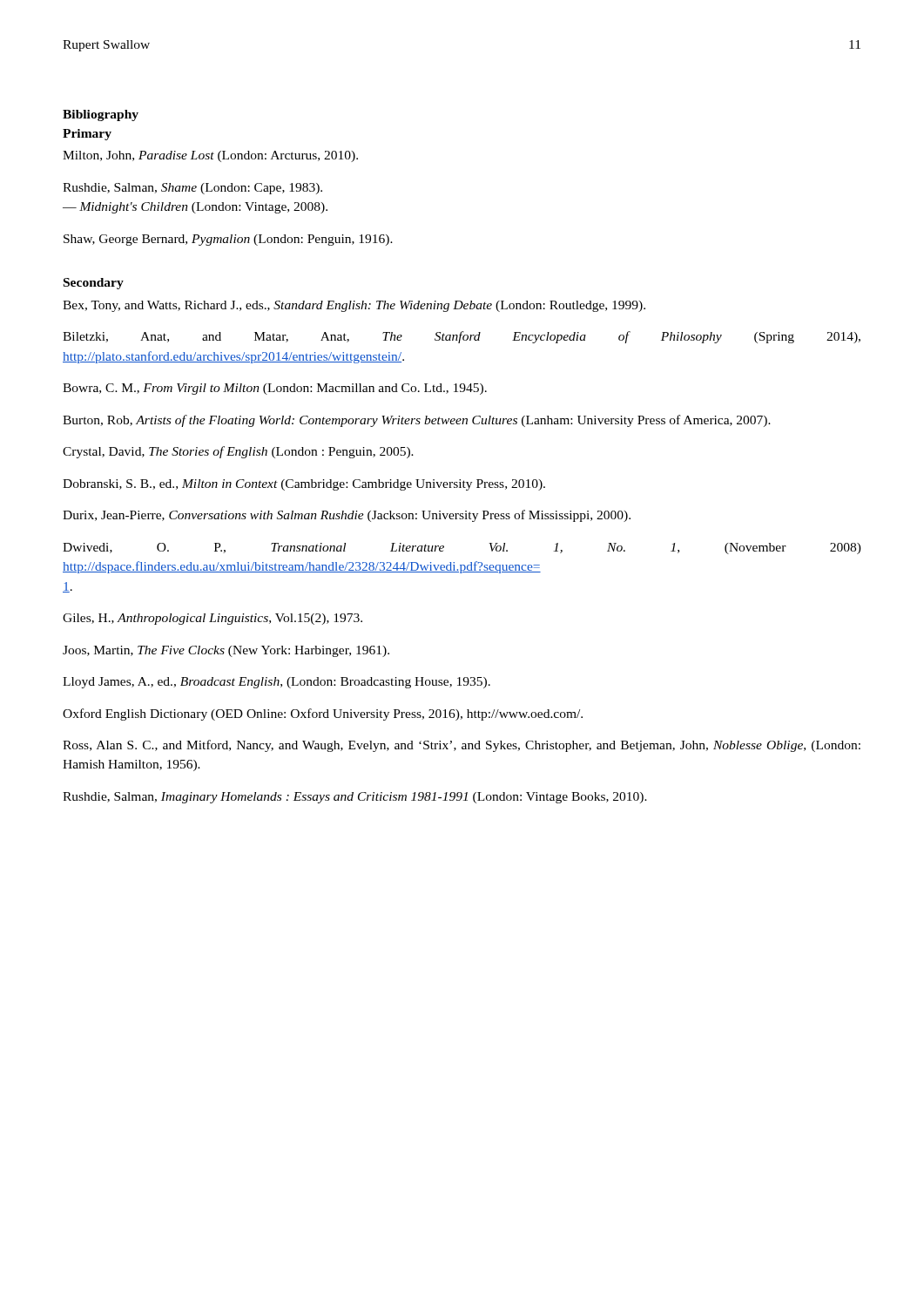Screen dimensions: 1307x924
Task: Locate the list item containing "Shaw, George Bernard, Pygmalion (London: Penguin, 1916)."
Action: (x=228, y=238)
